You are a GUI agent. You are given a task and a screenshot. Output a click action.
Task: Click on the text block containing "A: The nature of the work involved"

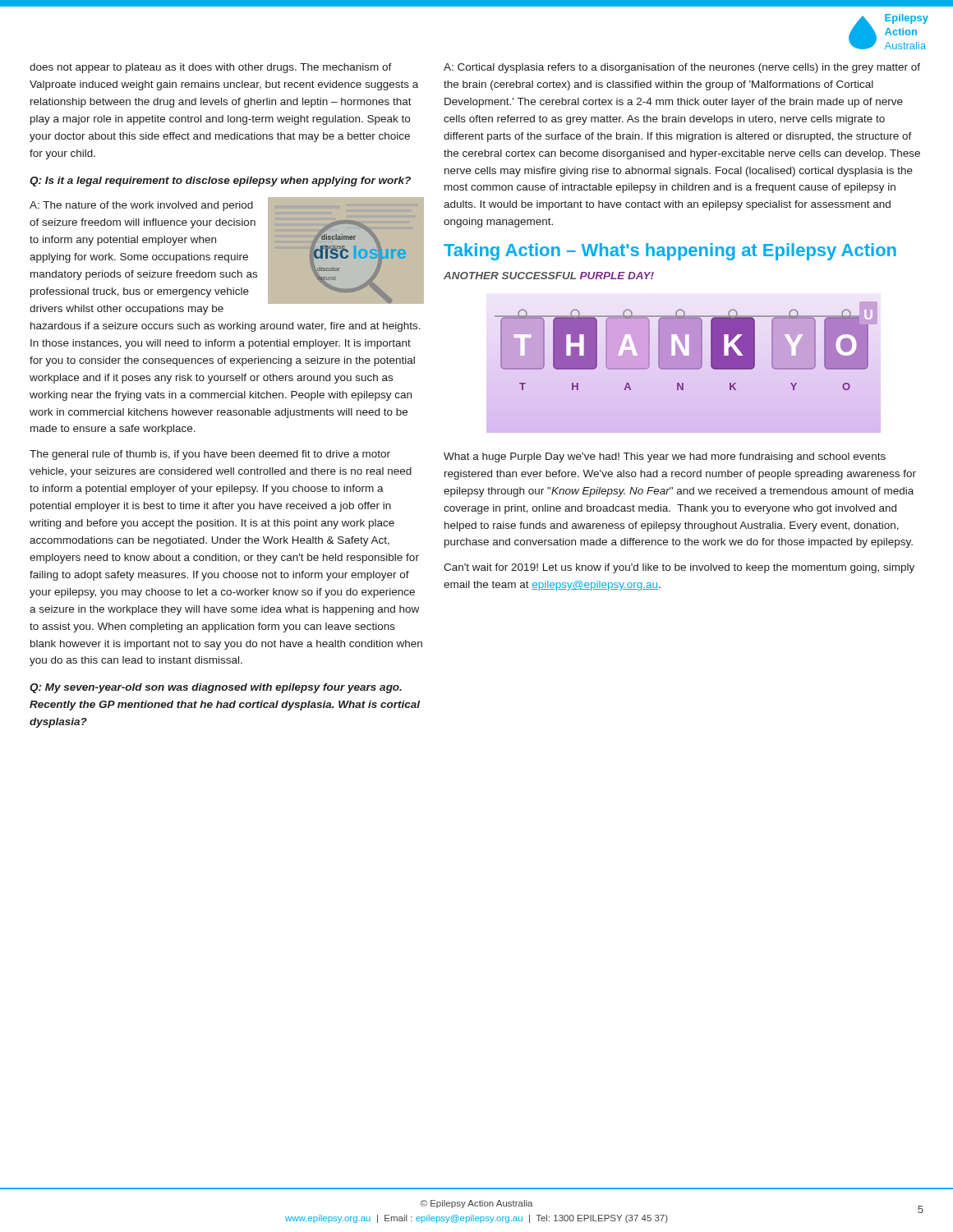click(x=227, y=318)
